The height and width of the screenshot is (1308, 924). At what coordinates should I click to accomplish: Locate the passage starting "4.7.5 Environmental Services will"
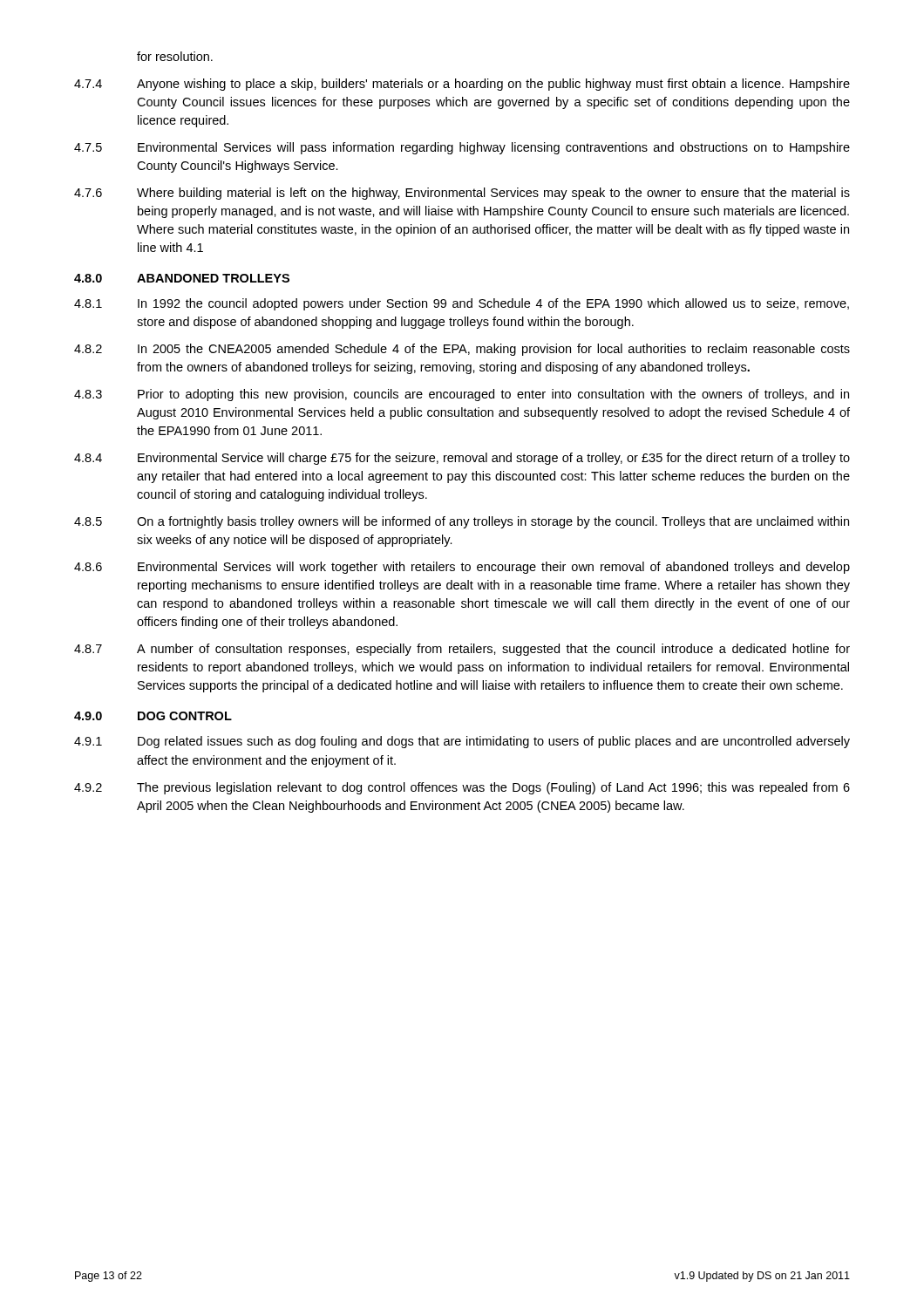pyautogui.click(x=462, y=157)
